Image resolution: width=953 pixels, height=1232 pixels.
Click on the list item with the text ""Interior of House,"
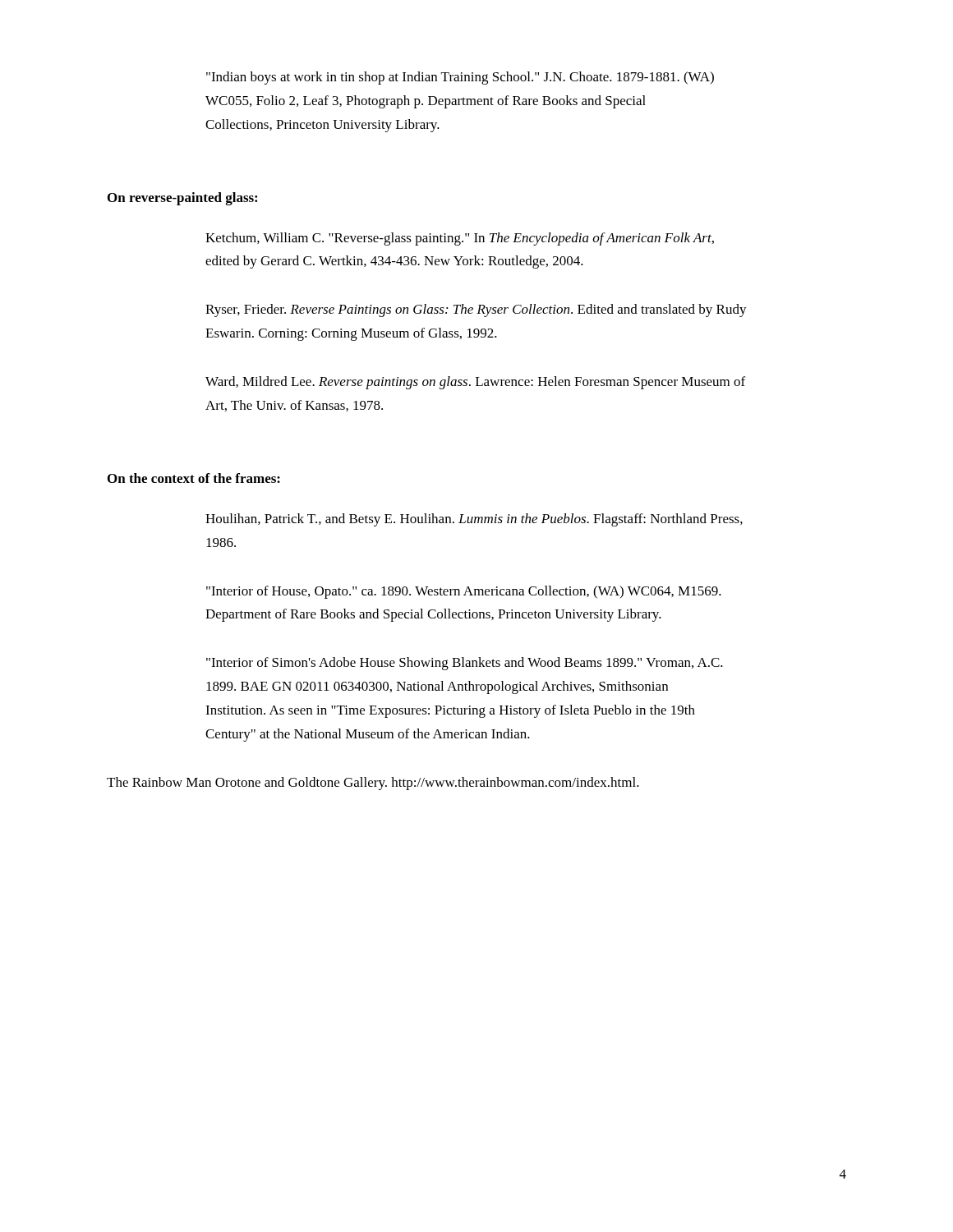coord(476,603)
